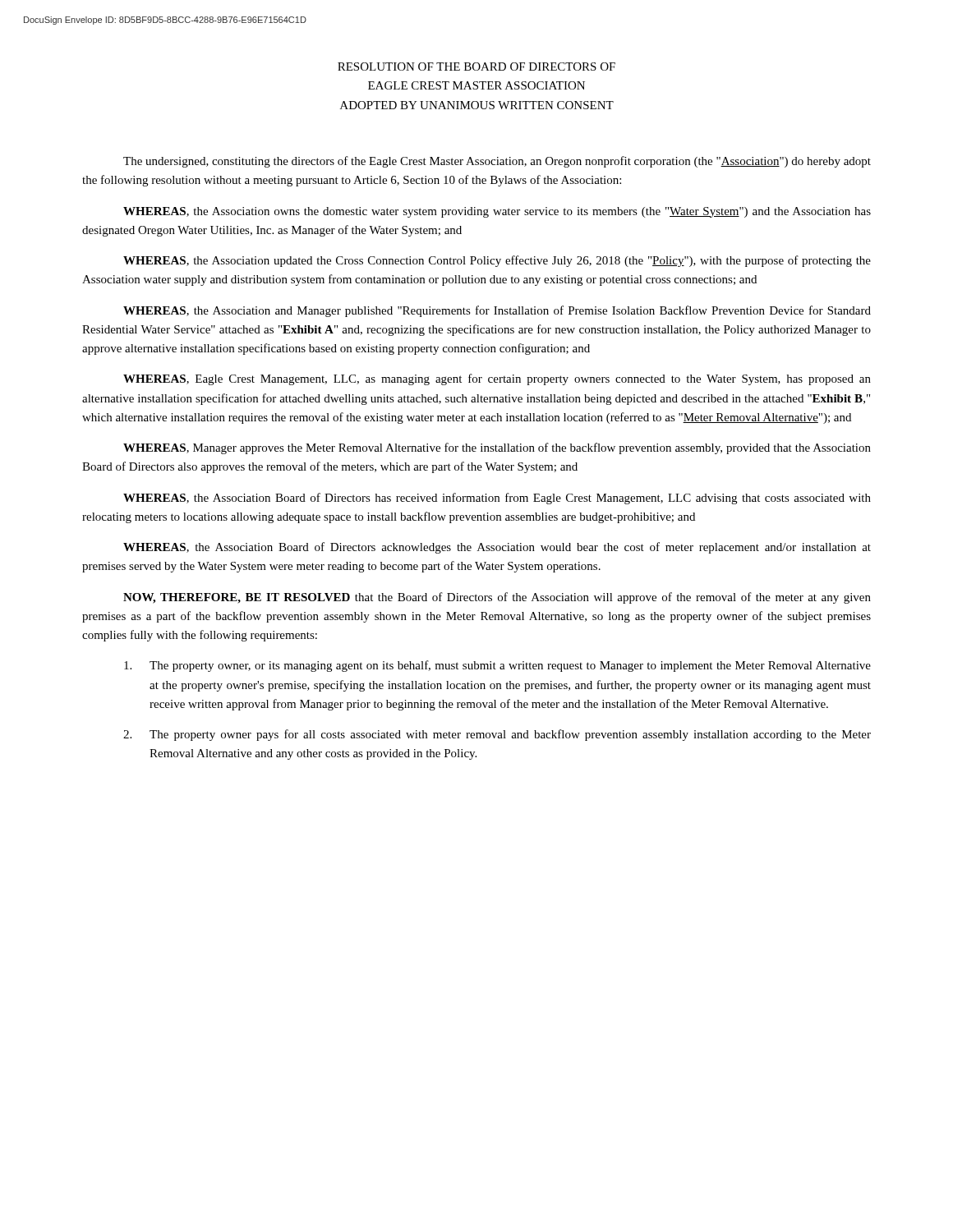953x1232 pixels.
Task: Locate the text block starting "RESOLUTION OF THE BOARD"
Action: click(476, 86)
